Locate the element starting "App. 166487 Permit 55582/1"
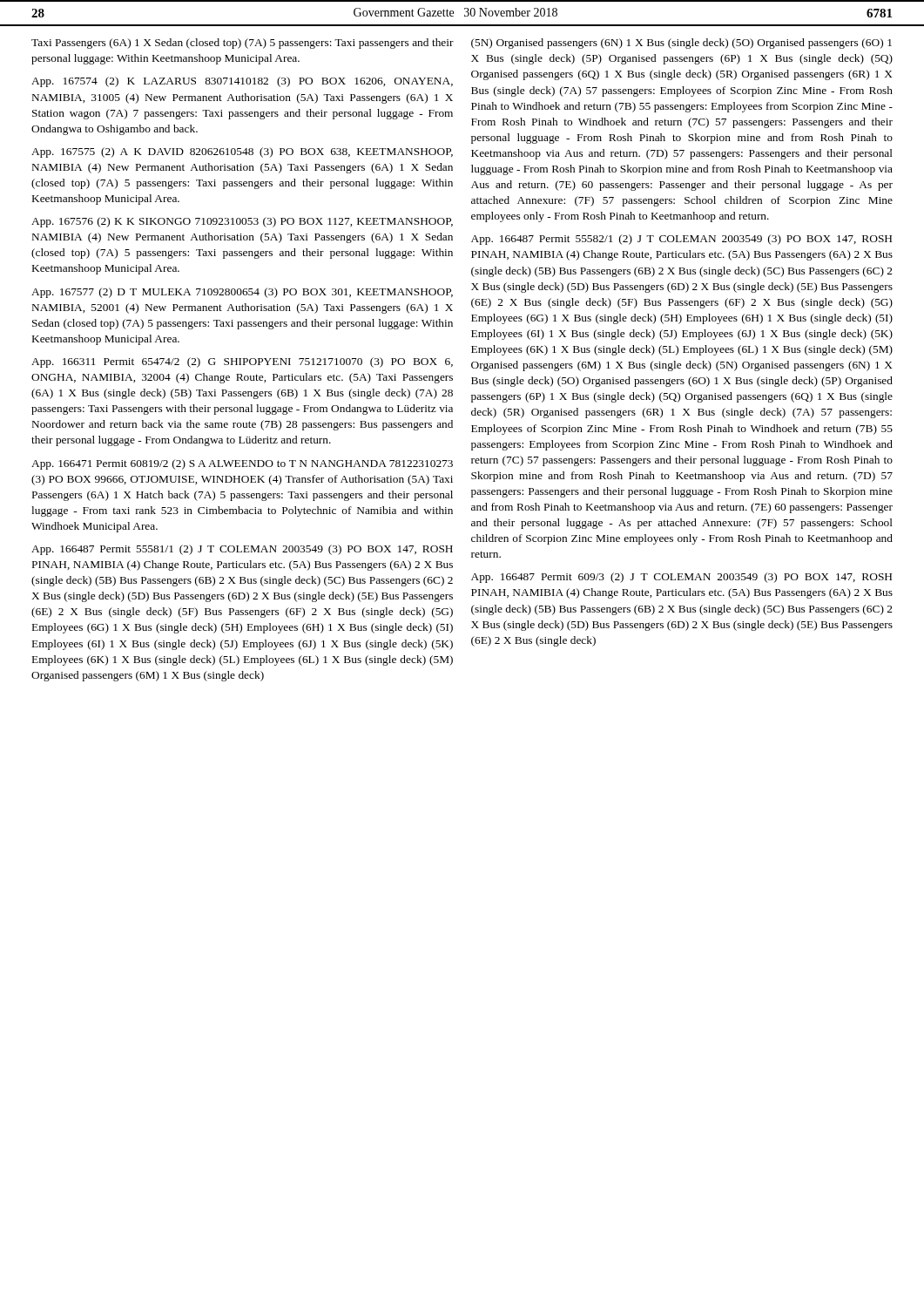This screenshot has height=1307, width=924. 682,397
